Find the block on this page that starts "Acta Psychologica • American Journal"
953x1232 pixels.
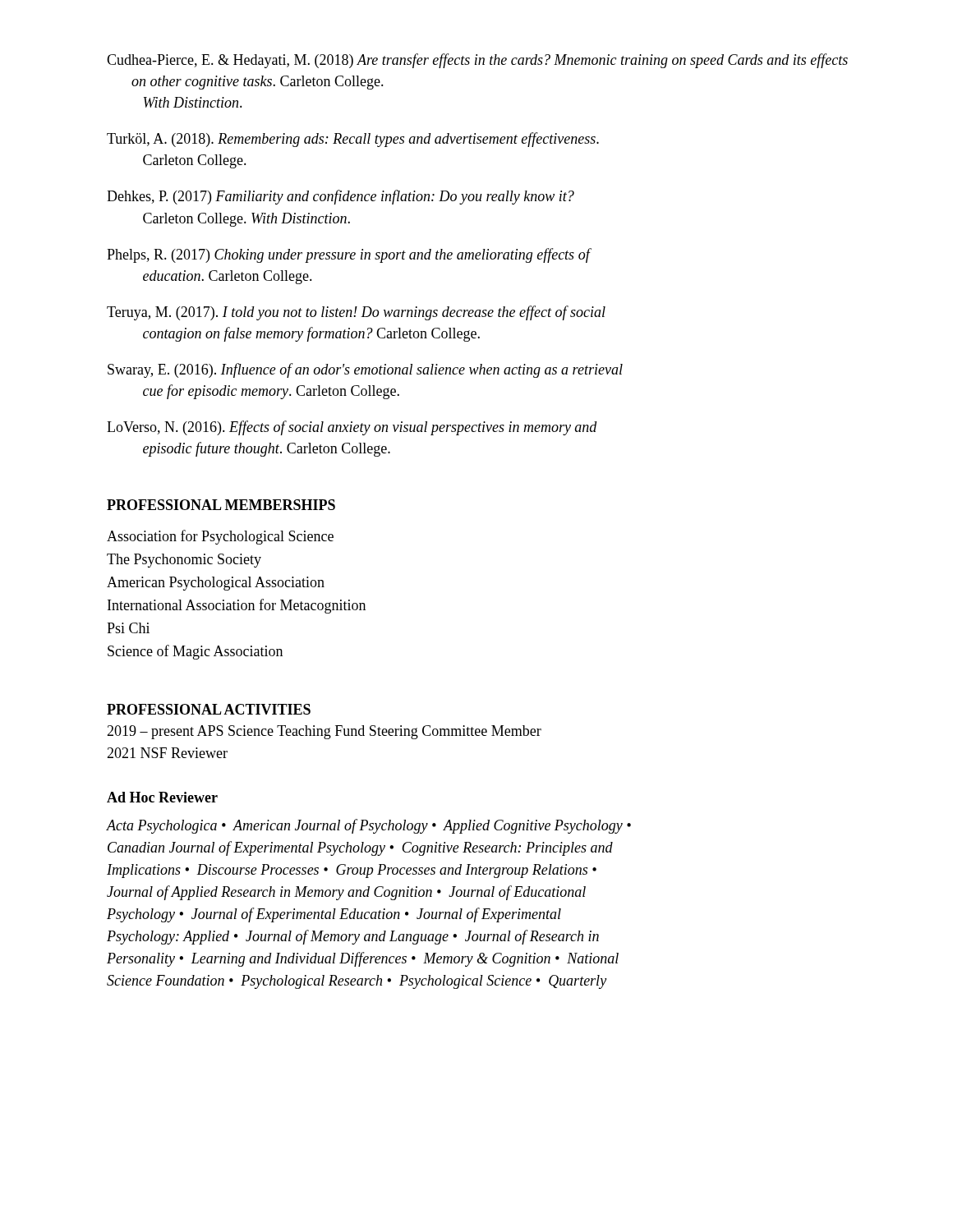point(369,903)
